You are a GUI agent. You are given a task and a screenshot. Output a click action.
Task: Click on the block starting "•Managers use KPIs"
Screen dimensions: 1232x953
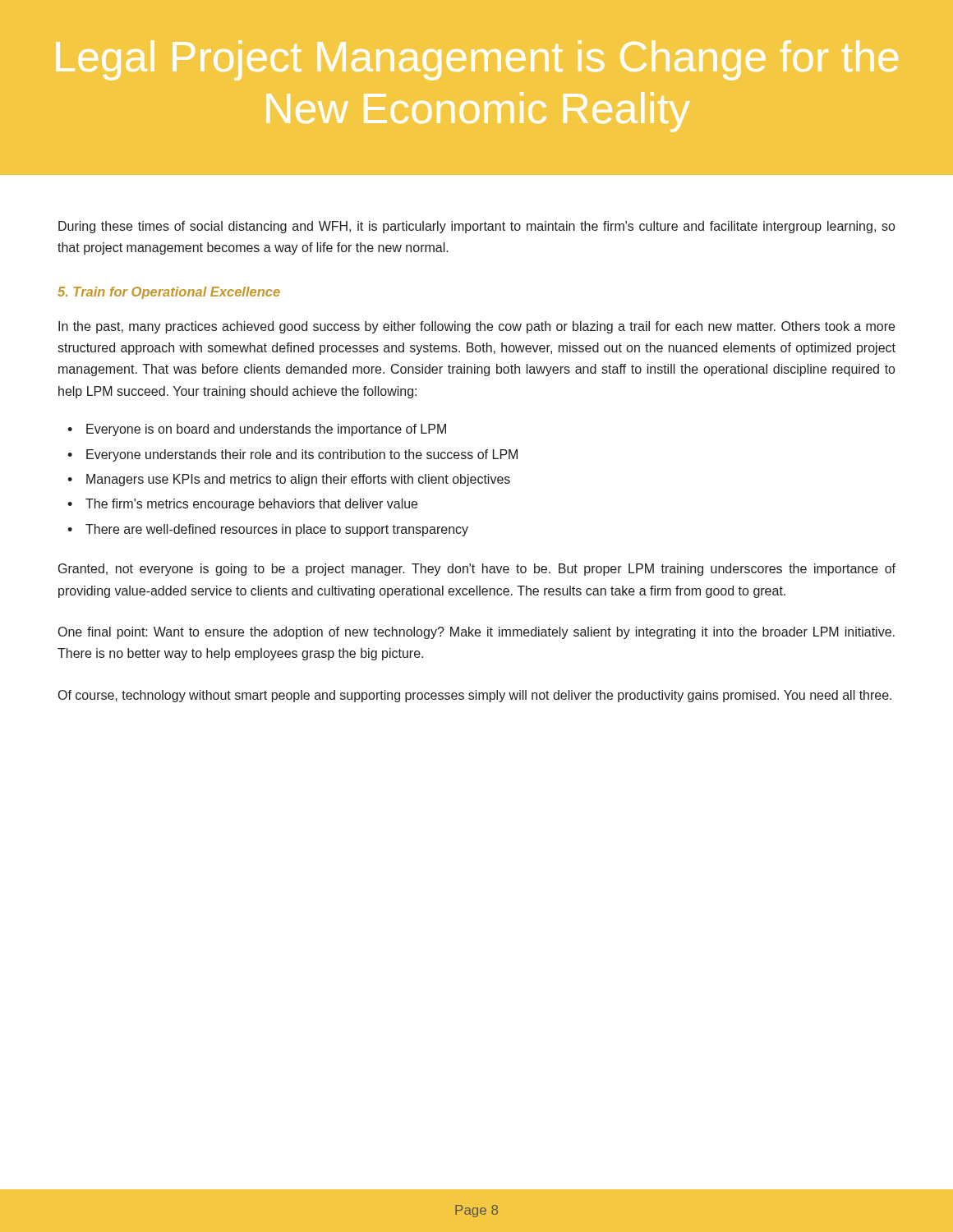[x=289, y=480]
